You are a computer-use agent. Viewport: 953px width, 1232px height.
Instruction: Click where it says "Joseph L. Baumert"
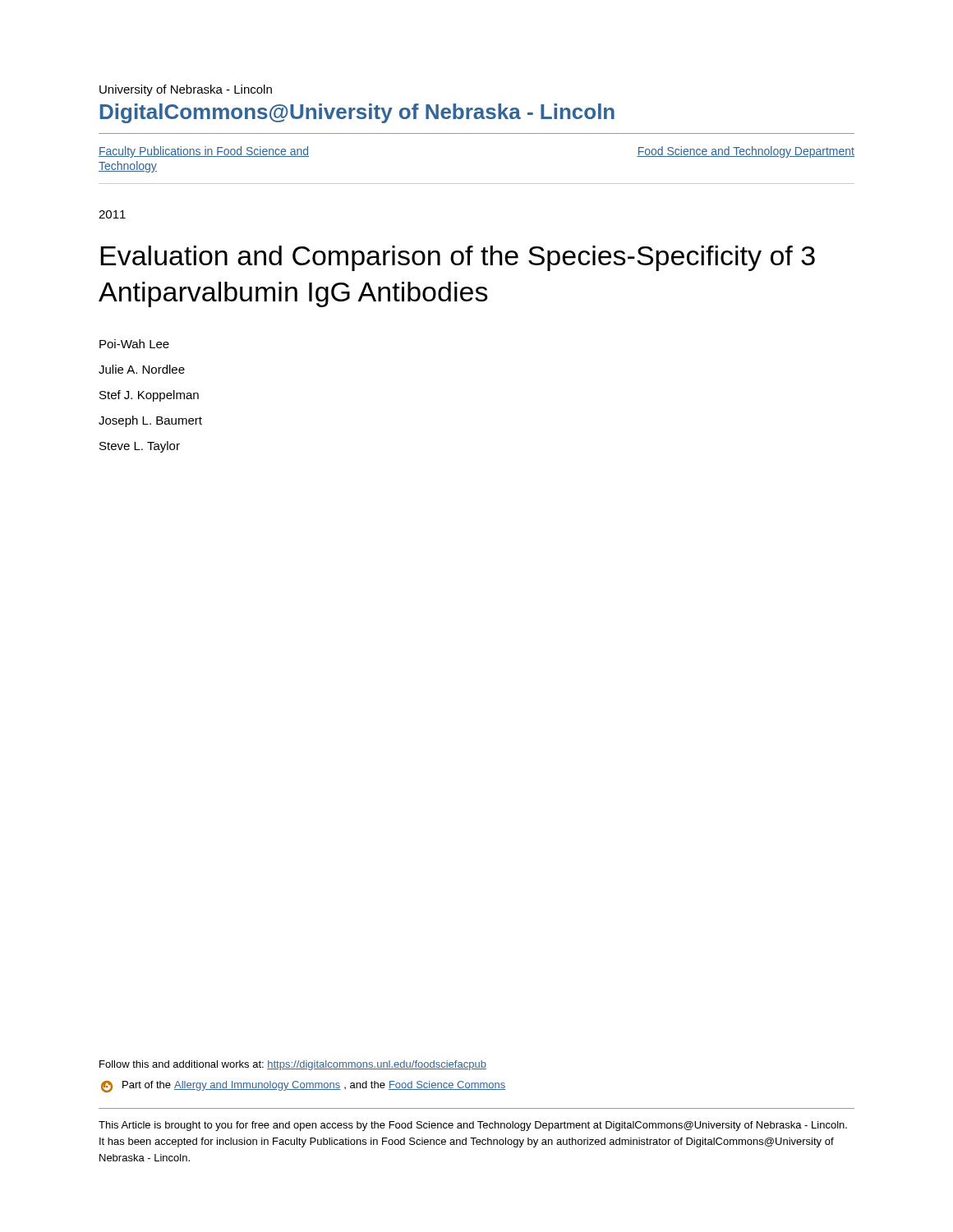coord(150,420)
